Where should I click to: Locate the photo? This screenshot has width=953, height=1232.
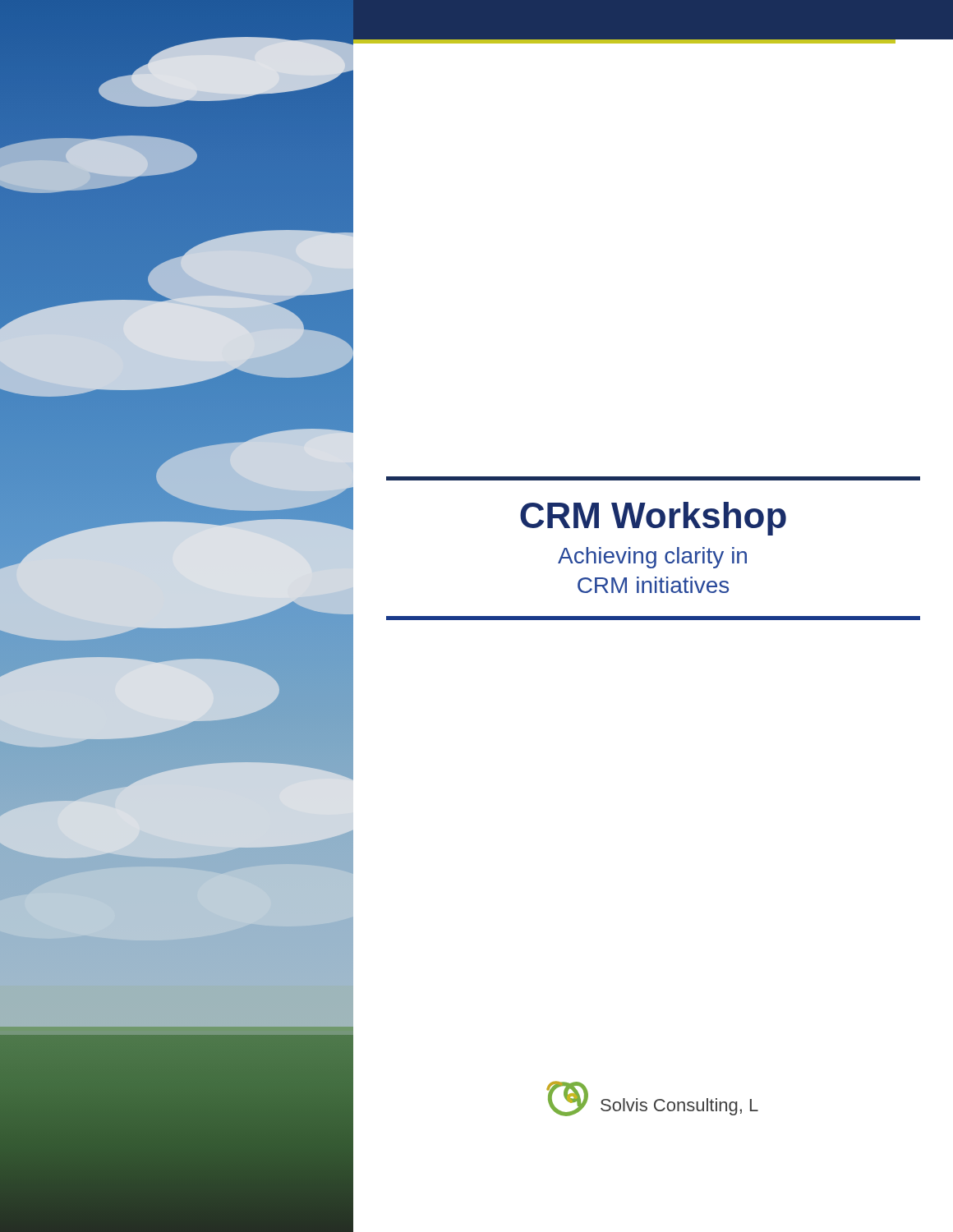pyautogui.click(x=177, y=616)
